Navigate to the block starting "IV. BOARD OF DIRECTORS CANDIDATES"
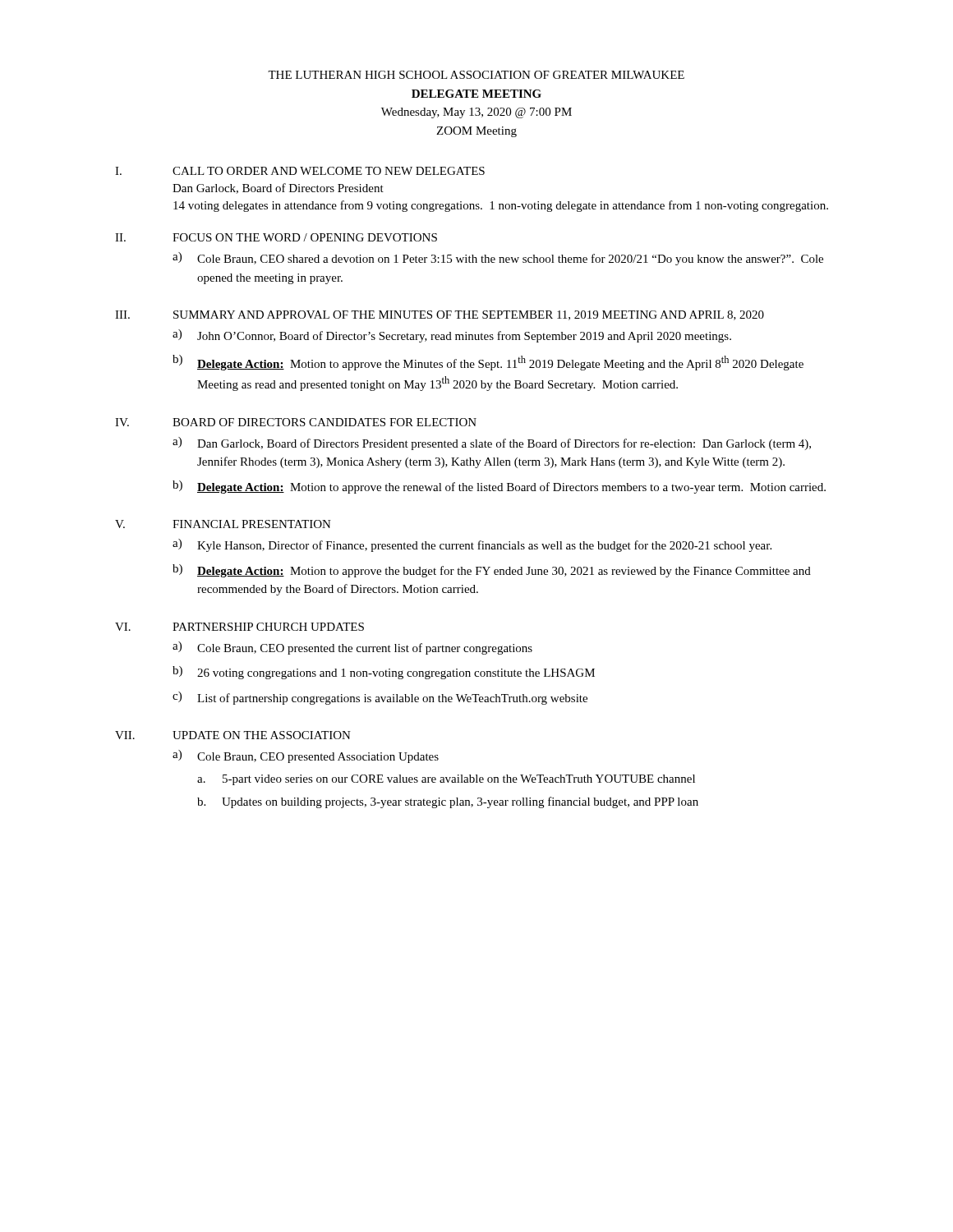953x1232 pixels. (x=476, y=459)
